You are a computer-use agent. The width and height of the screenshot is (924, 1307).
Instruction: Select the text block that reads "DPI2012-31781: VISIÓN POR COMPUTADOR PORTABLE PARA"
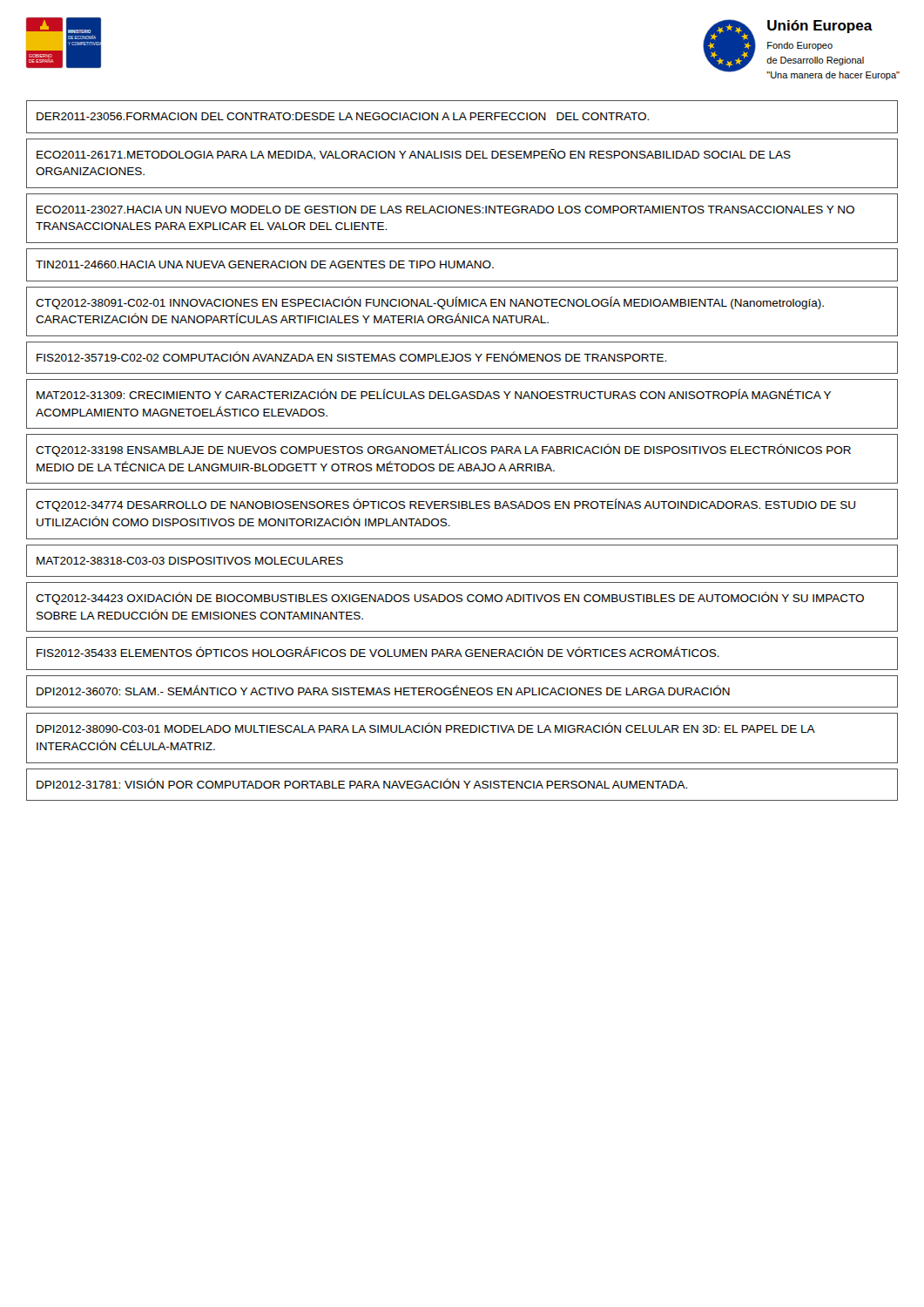pos(362,784)
